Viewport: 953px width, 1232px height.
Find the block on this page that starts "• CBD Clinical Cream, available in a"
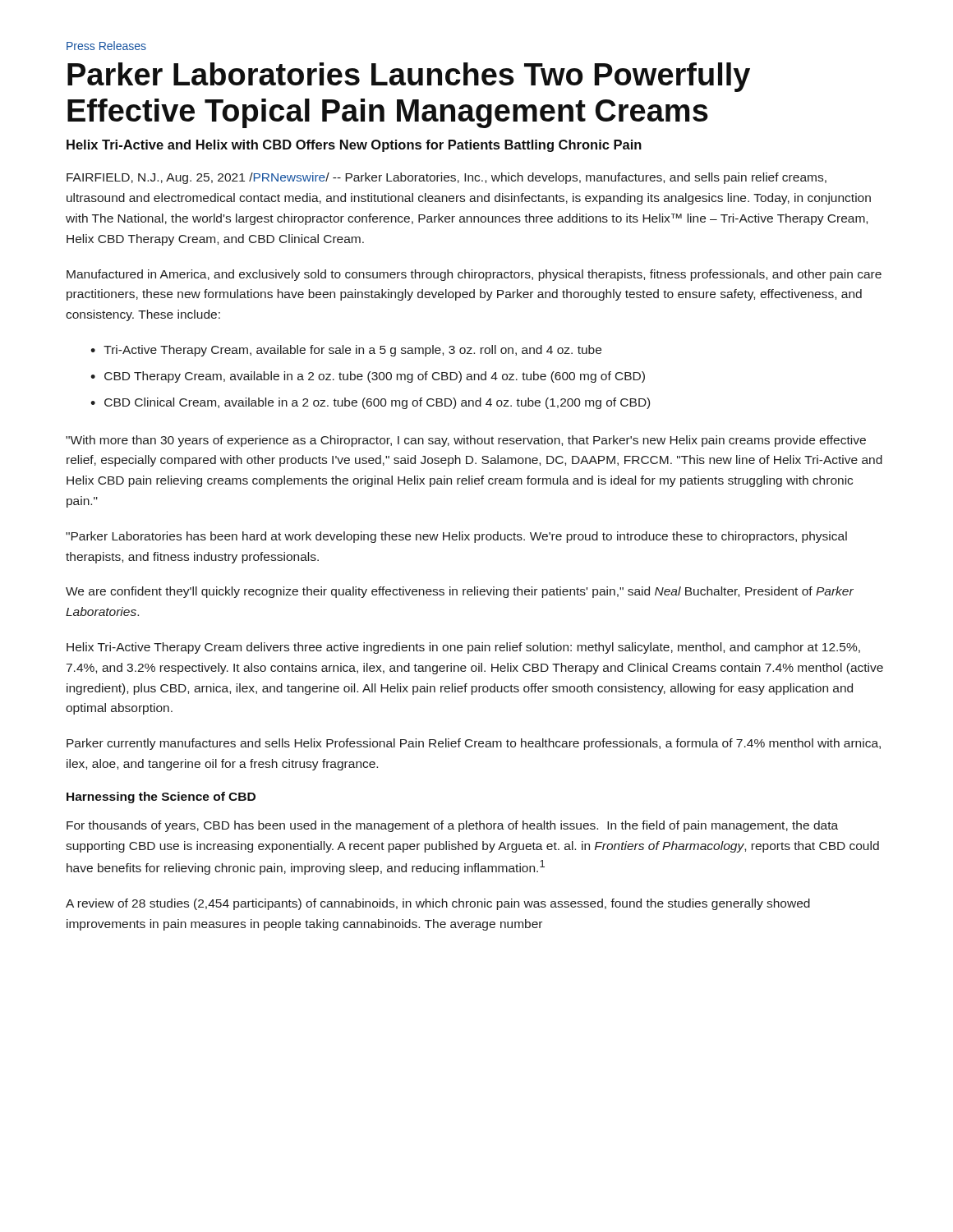click(x=371, y=404)
